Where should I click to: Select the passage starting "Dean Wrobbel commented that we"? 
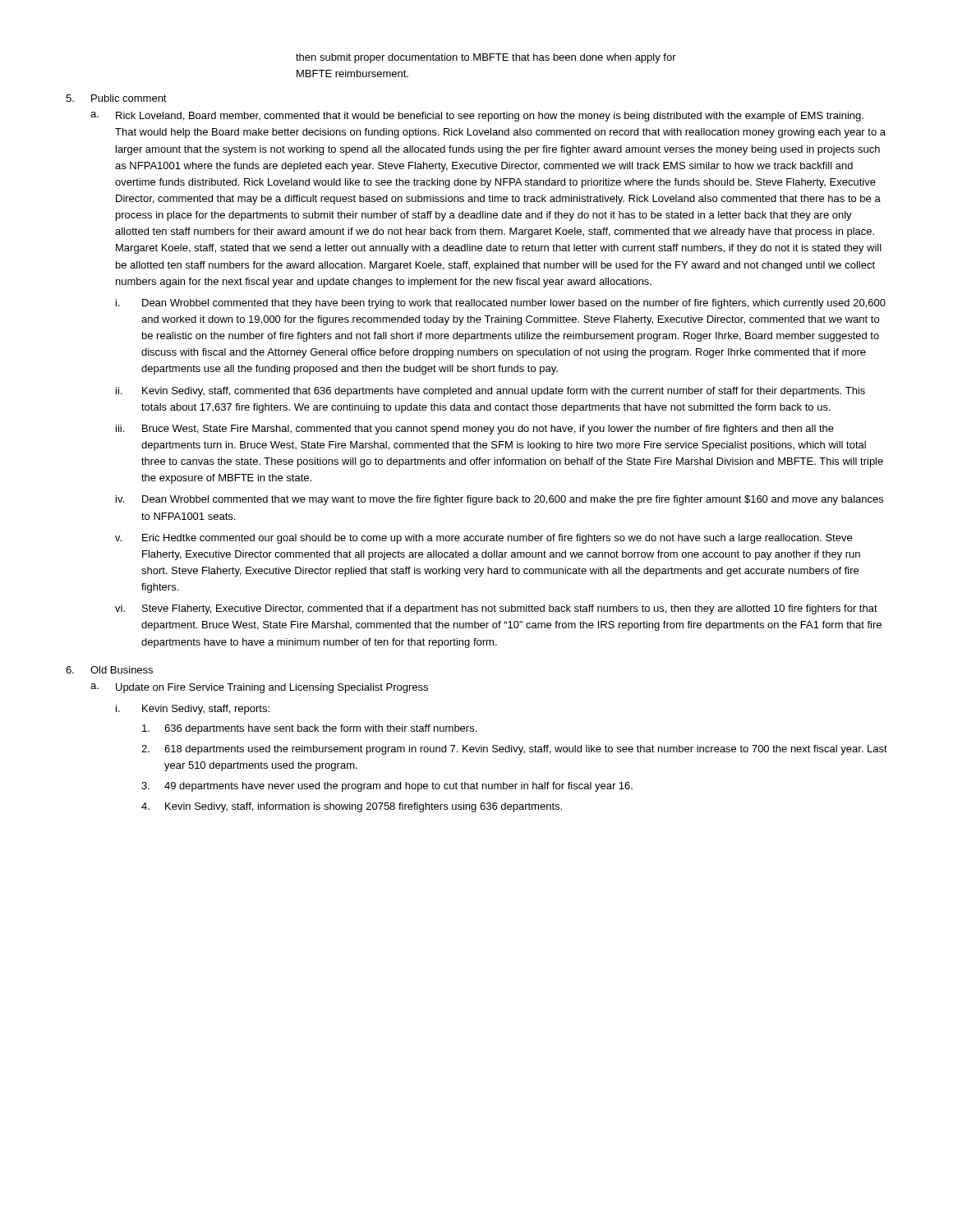click(513, 508)
